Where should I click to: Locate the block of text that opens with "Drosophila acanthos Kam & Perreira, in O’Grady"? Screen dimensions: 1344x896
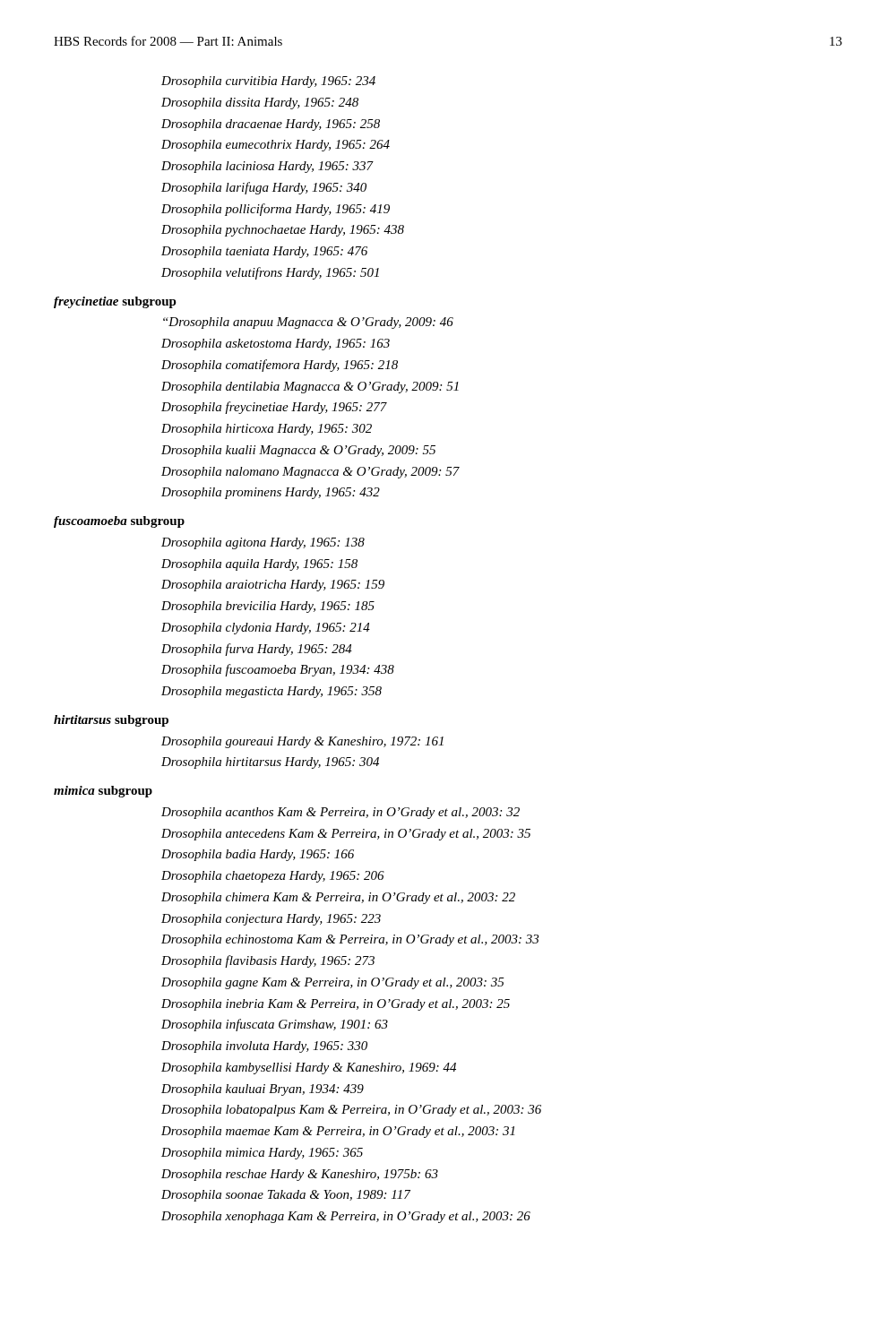click(502, 812)
